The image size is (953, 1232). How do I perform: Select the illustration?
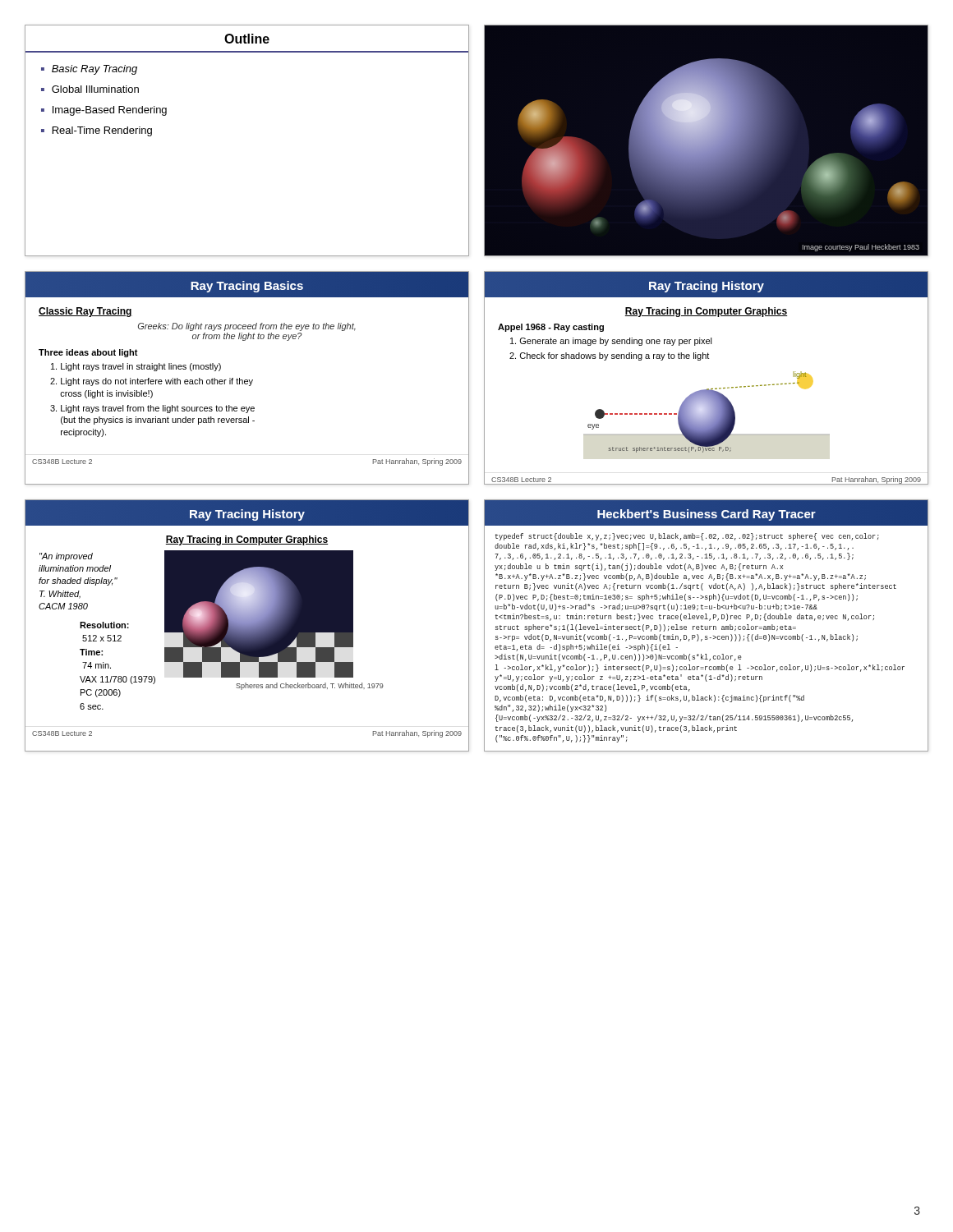pos(706,414)
